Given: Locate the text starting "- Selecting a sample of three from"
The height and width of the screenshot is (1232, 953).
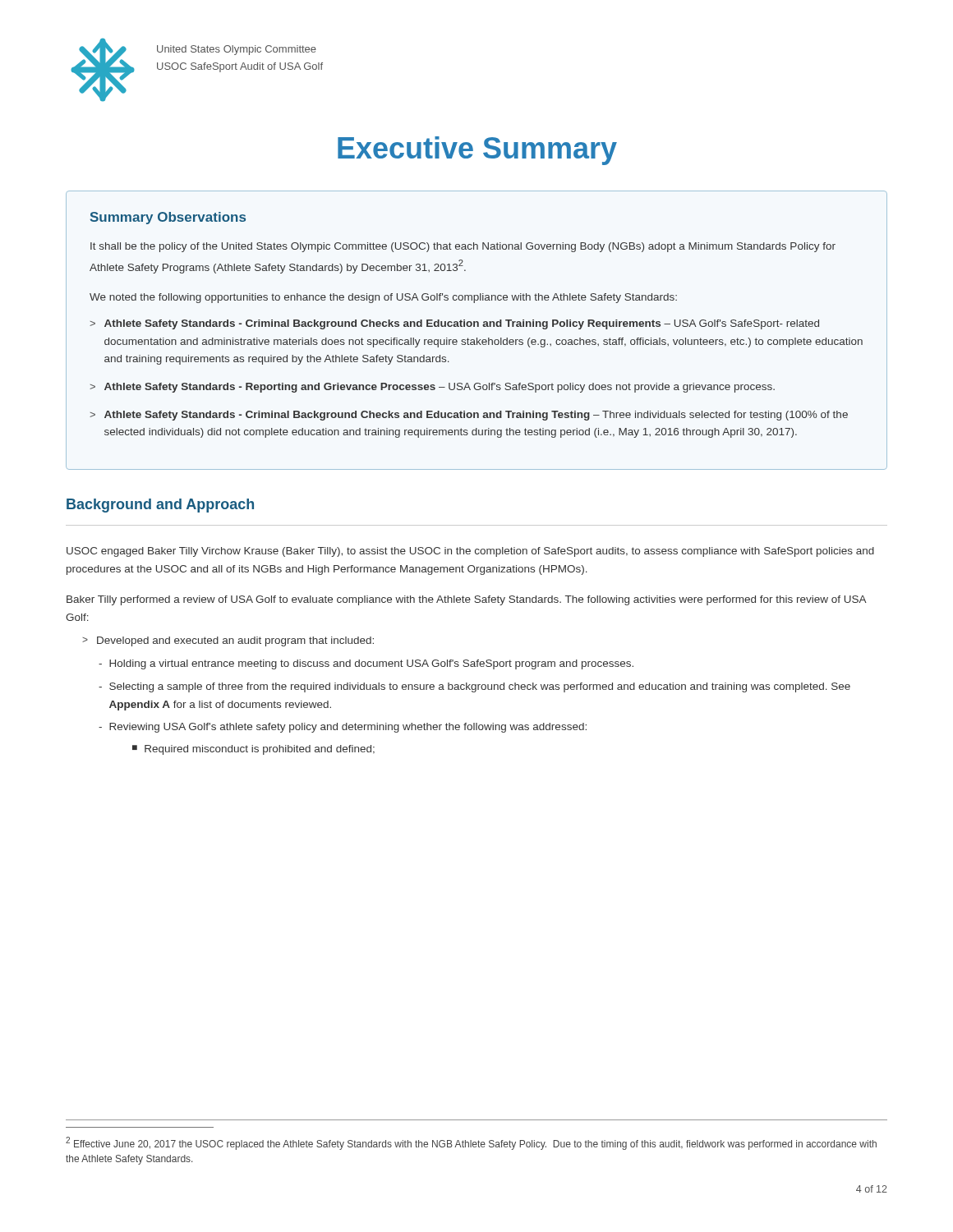Looking at the screenshot, I should [x=493, y=696].
